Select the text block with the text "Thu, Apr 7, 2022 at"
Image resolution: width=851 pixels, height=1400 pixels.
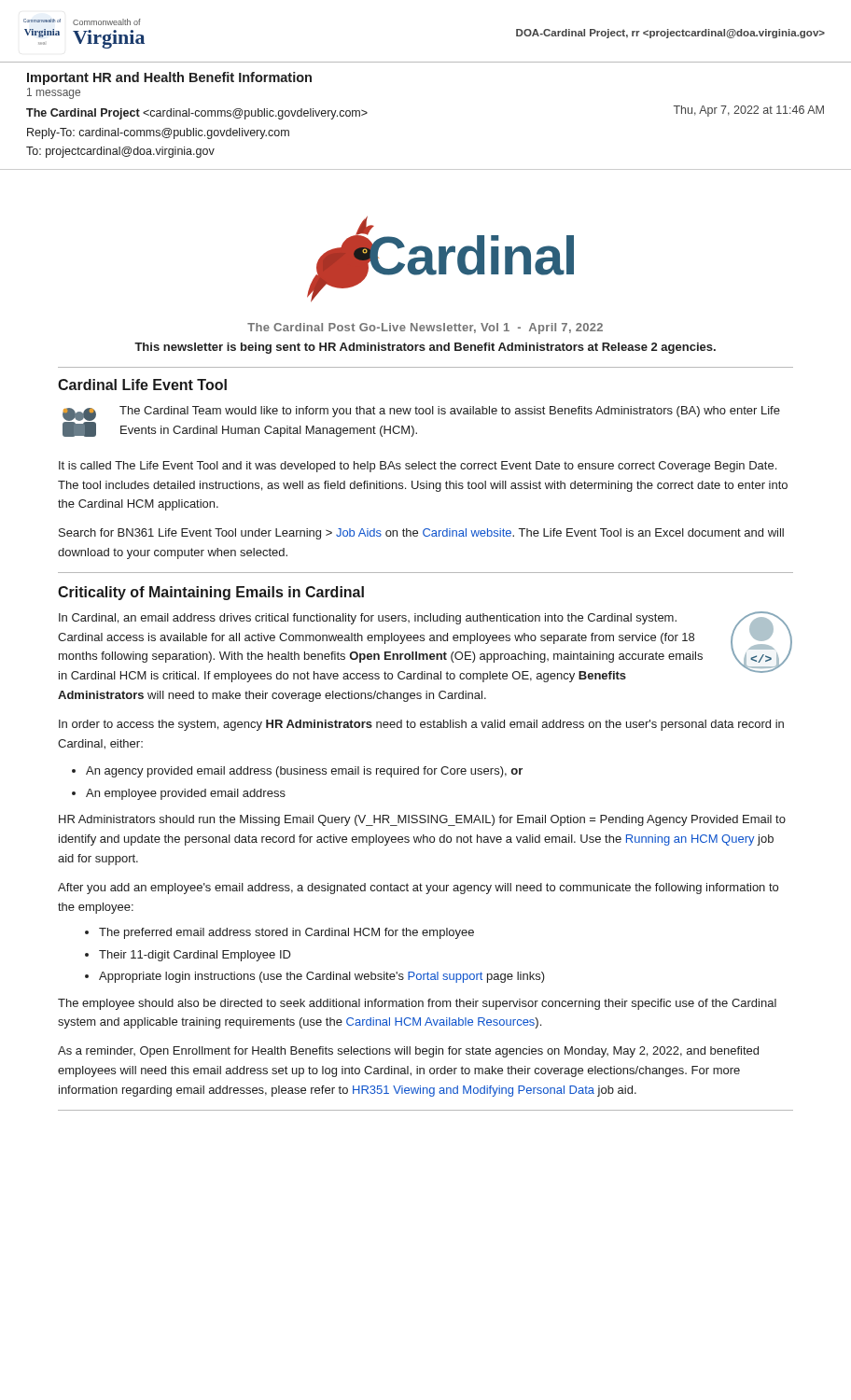point(749,110)
